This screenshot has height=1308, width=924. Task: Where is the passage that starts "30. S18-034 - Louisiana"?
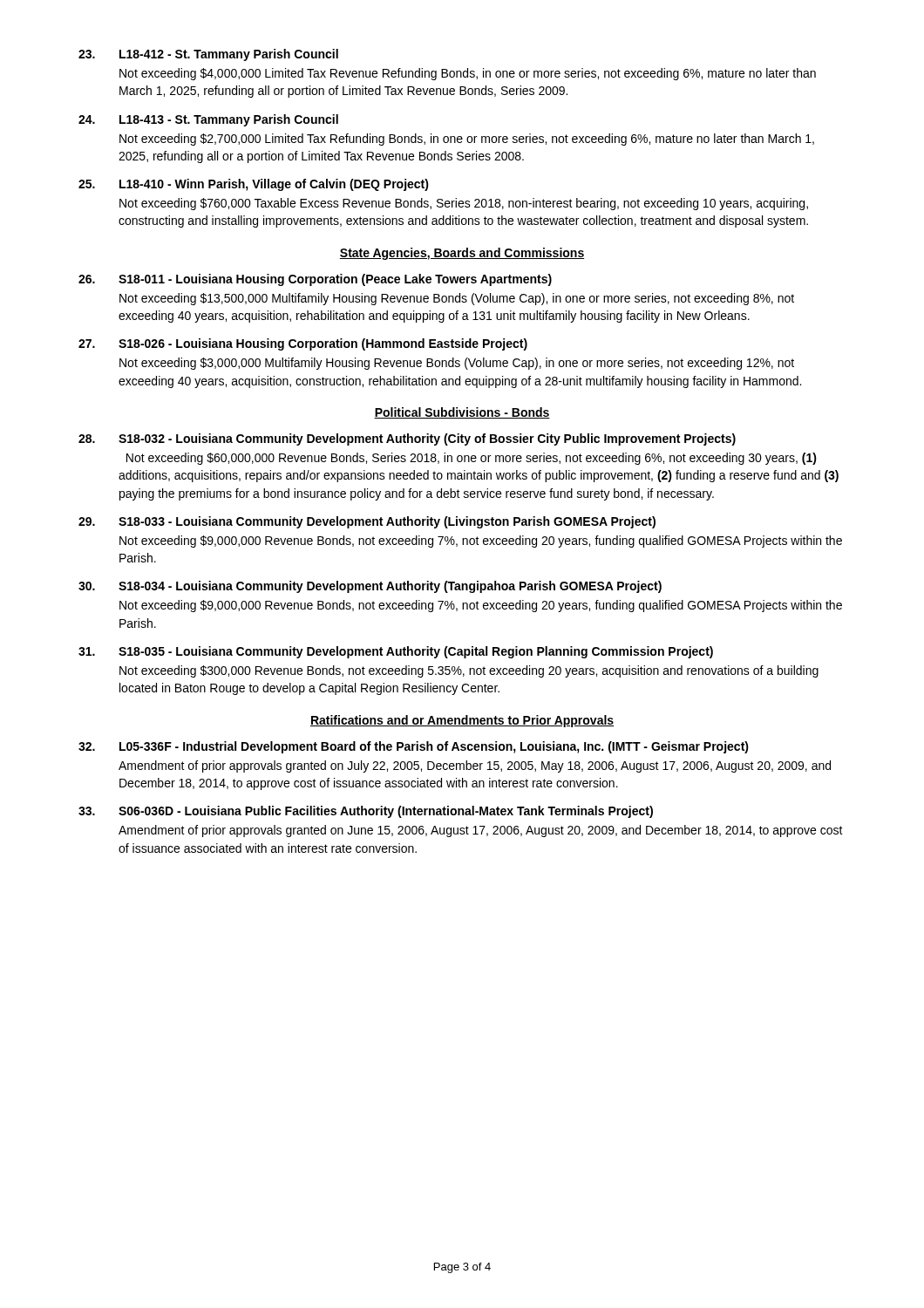[462, 606]
